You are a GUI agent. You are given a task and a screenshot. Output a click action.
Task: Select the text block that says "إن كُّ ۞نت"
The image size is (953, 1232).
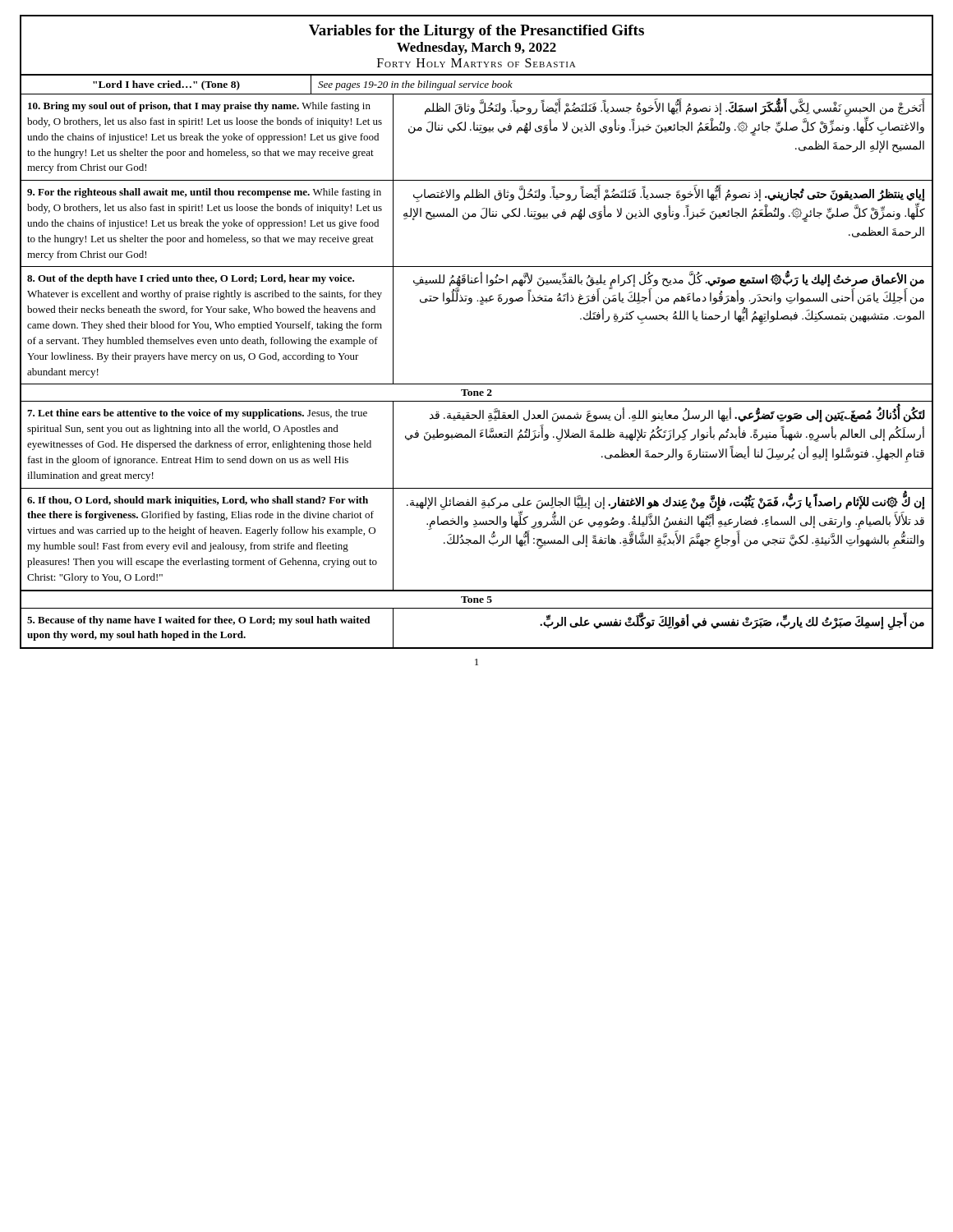(x=665, y=521)
